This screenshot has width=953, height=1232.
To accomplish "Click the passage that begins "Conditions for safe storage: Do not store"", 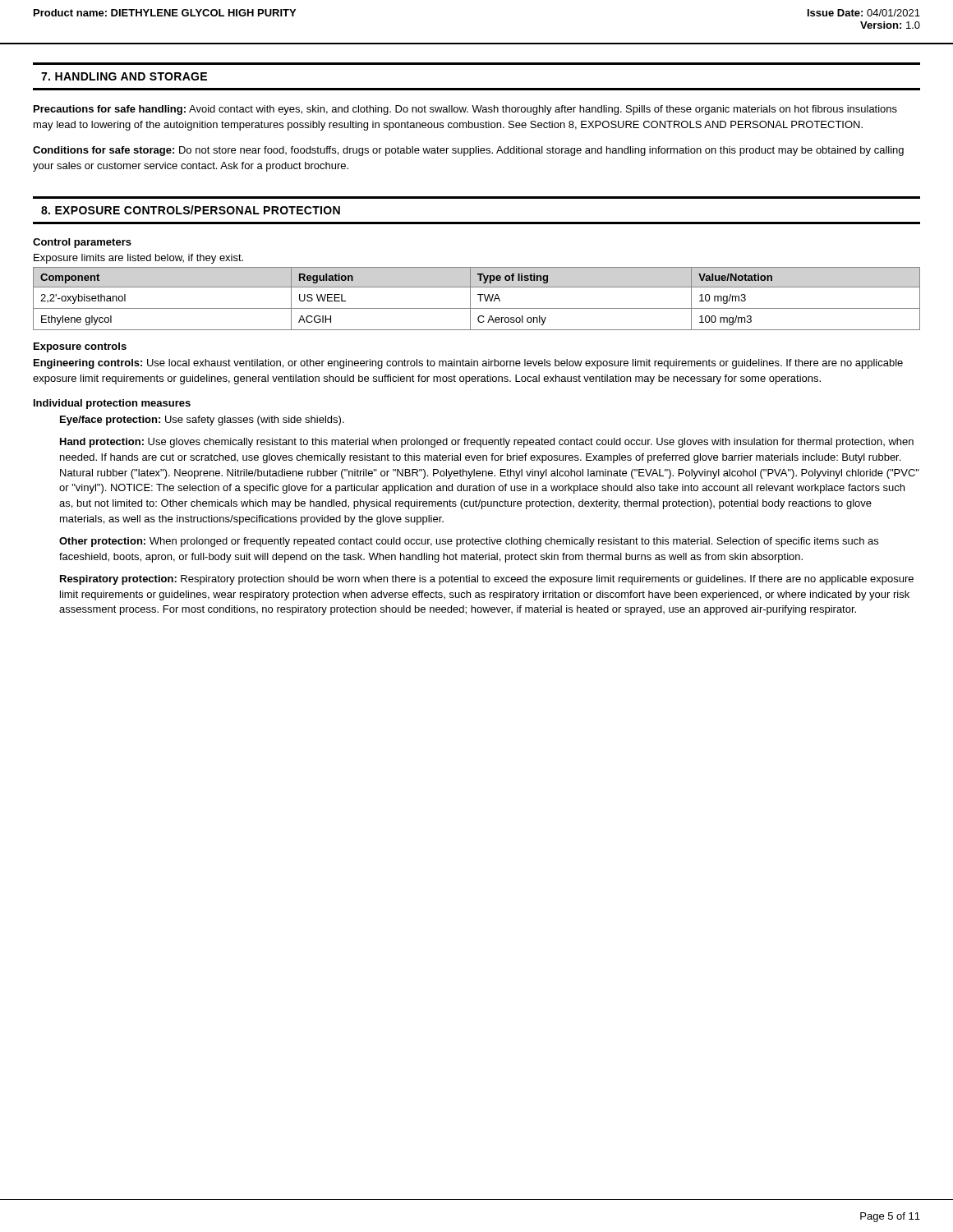I will pyautogui.click(x=469, y=157).
